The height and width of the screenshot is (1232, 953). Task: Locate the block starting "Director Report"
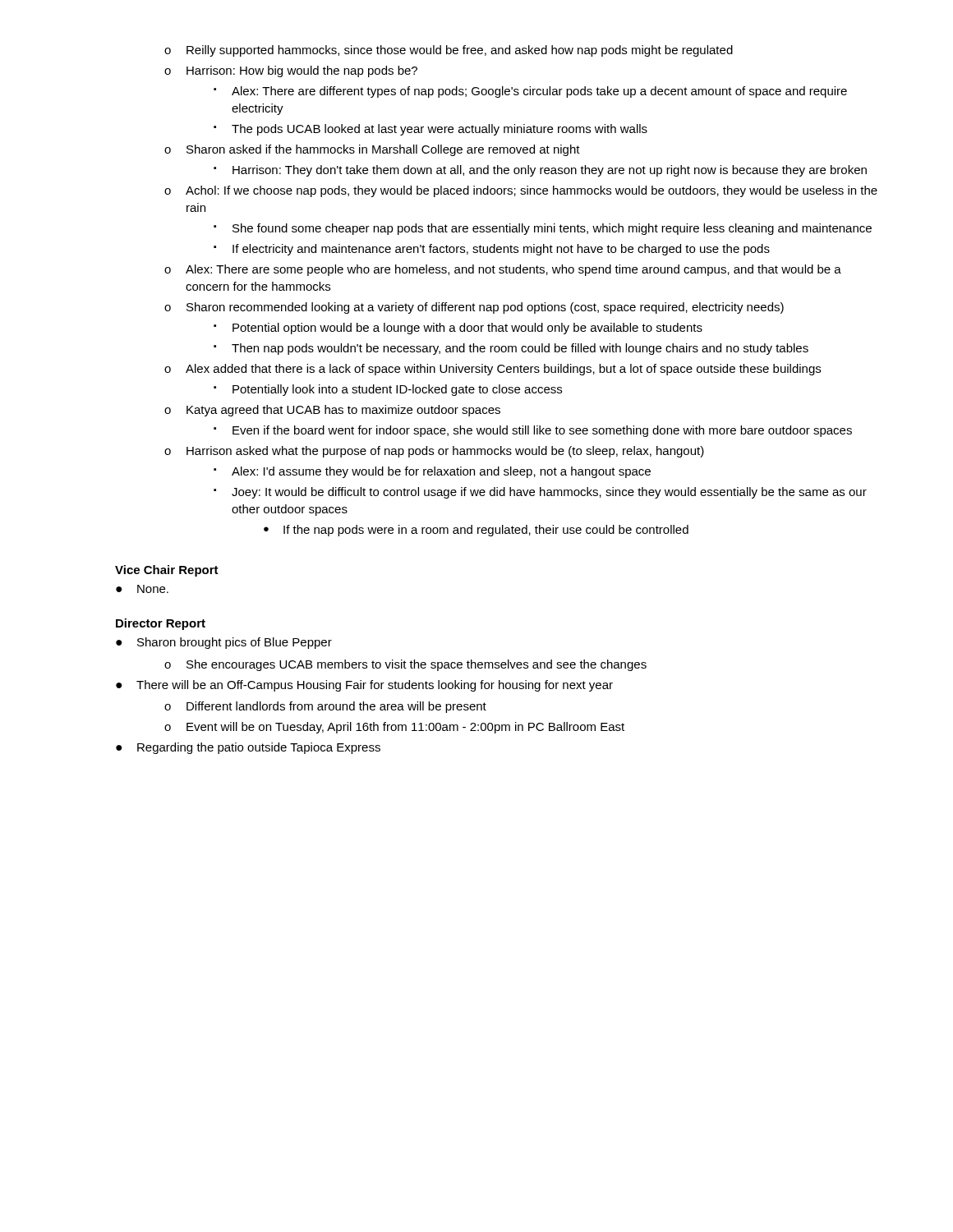click(161, 624)
